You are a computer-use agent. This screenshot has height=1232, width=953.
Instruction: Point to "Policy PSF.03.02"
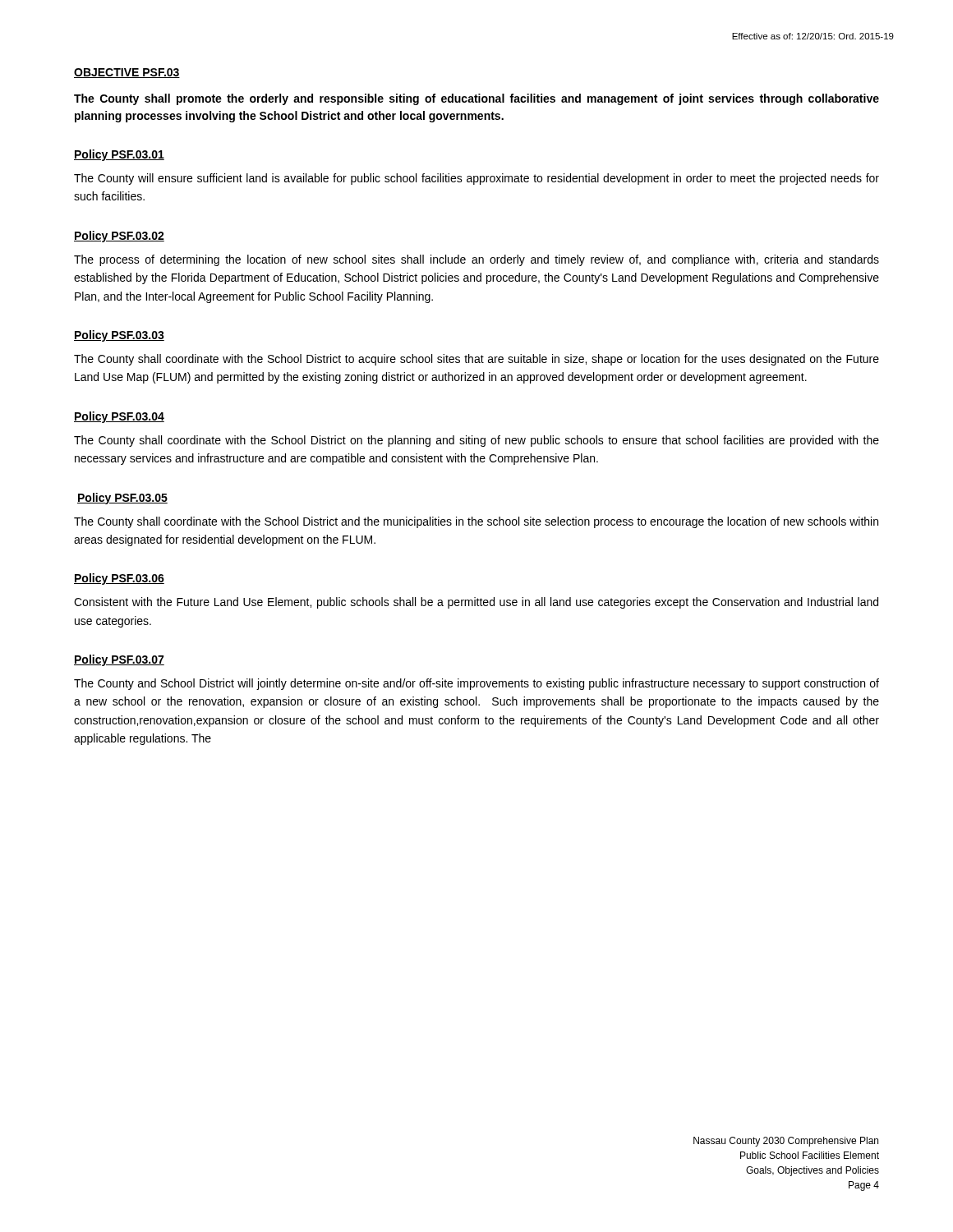tap(119, 236)
